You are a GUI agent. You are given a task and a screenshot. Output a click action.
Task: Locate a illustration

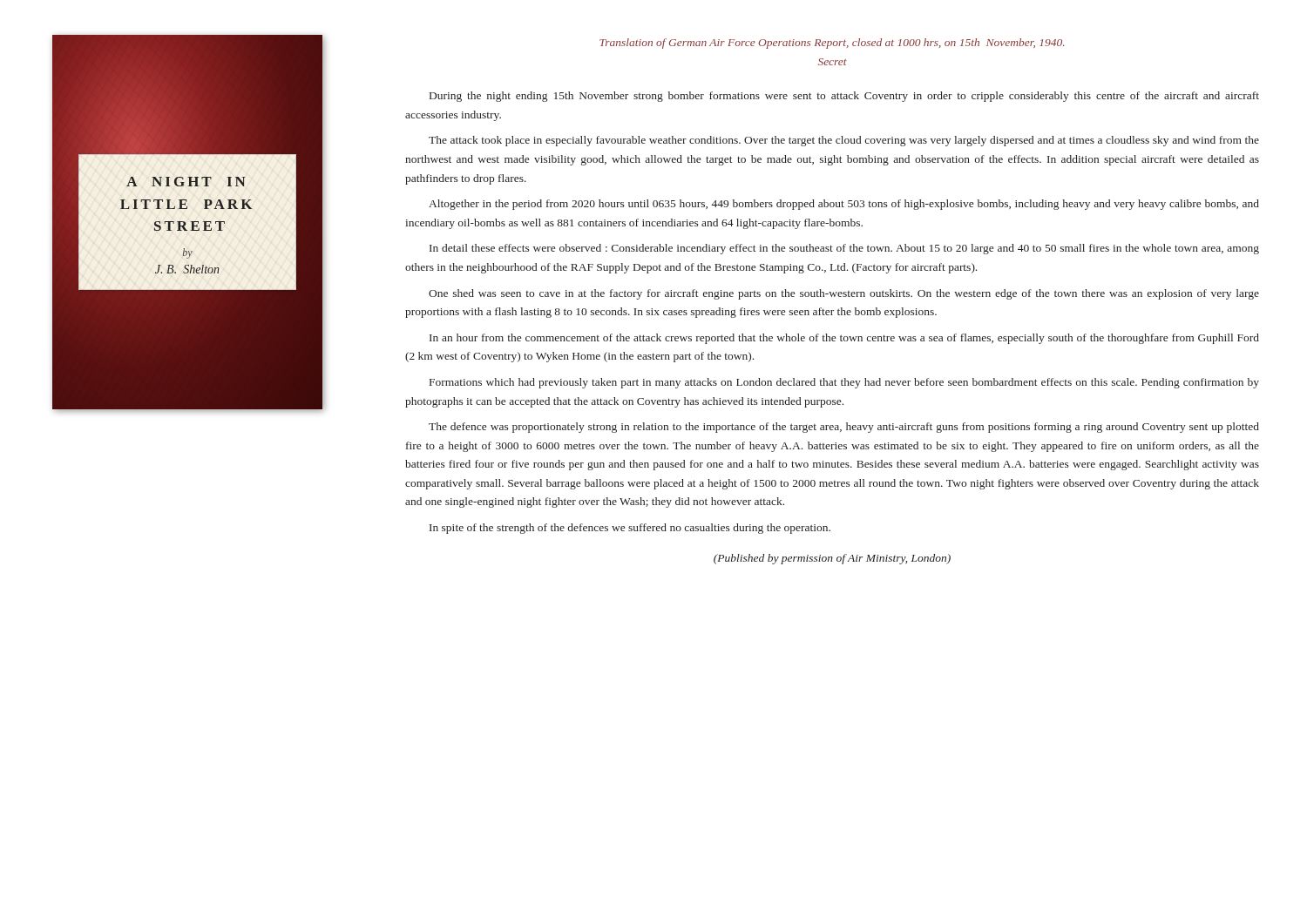coord(187,222)
